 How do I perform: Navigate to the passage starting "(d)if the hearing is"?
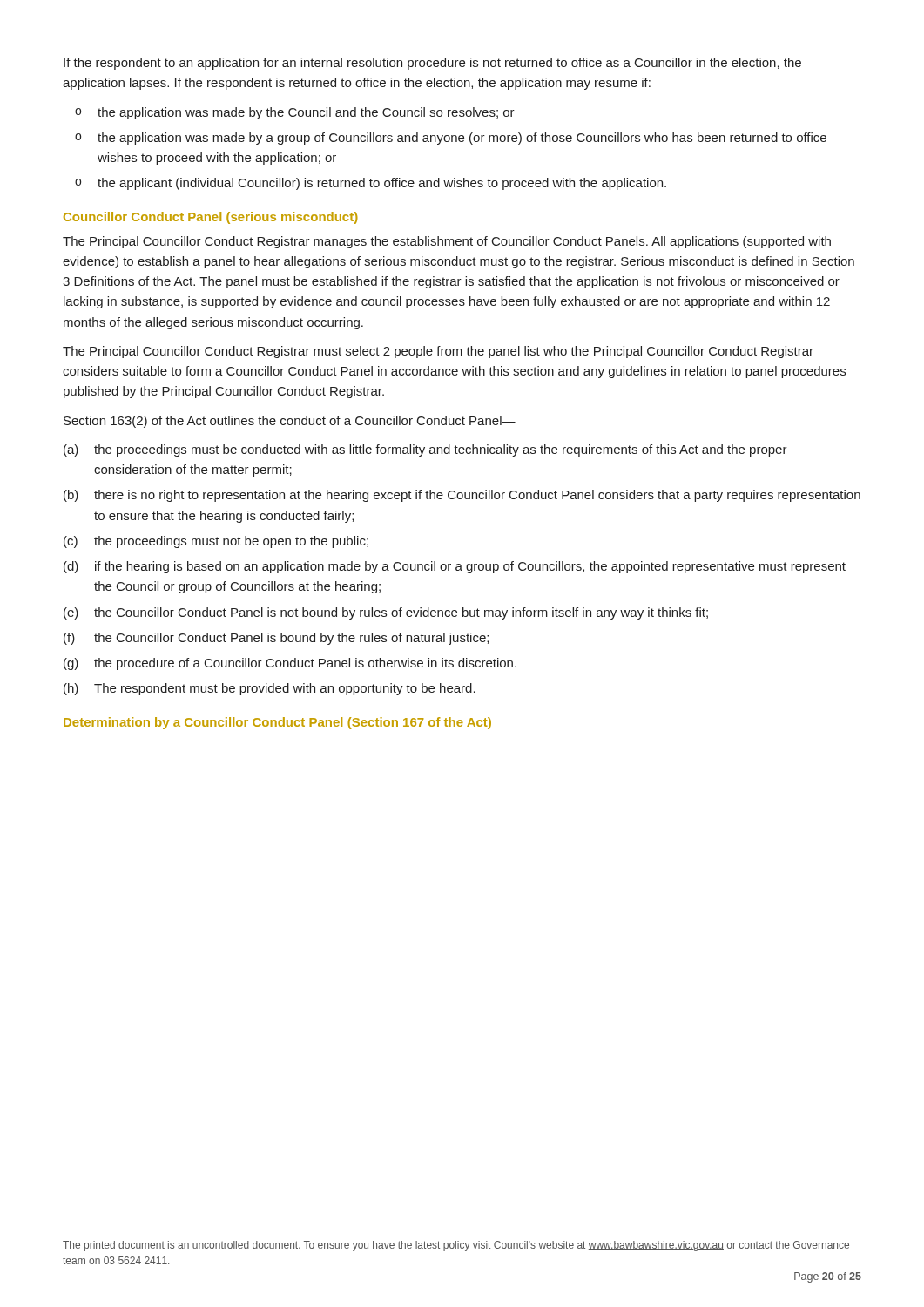pos(454,575)
